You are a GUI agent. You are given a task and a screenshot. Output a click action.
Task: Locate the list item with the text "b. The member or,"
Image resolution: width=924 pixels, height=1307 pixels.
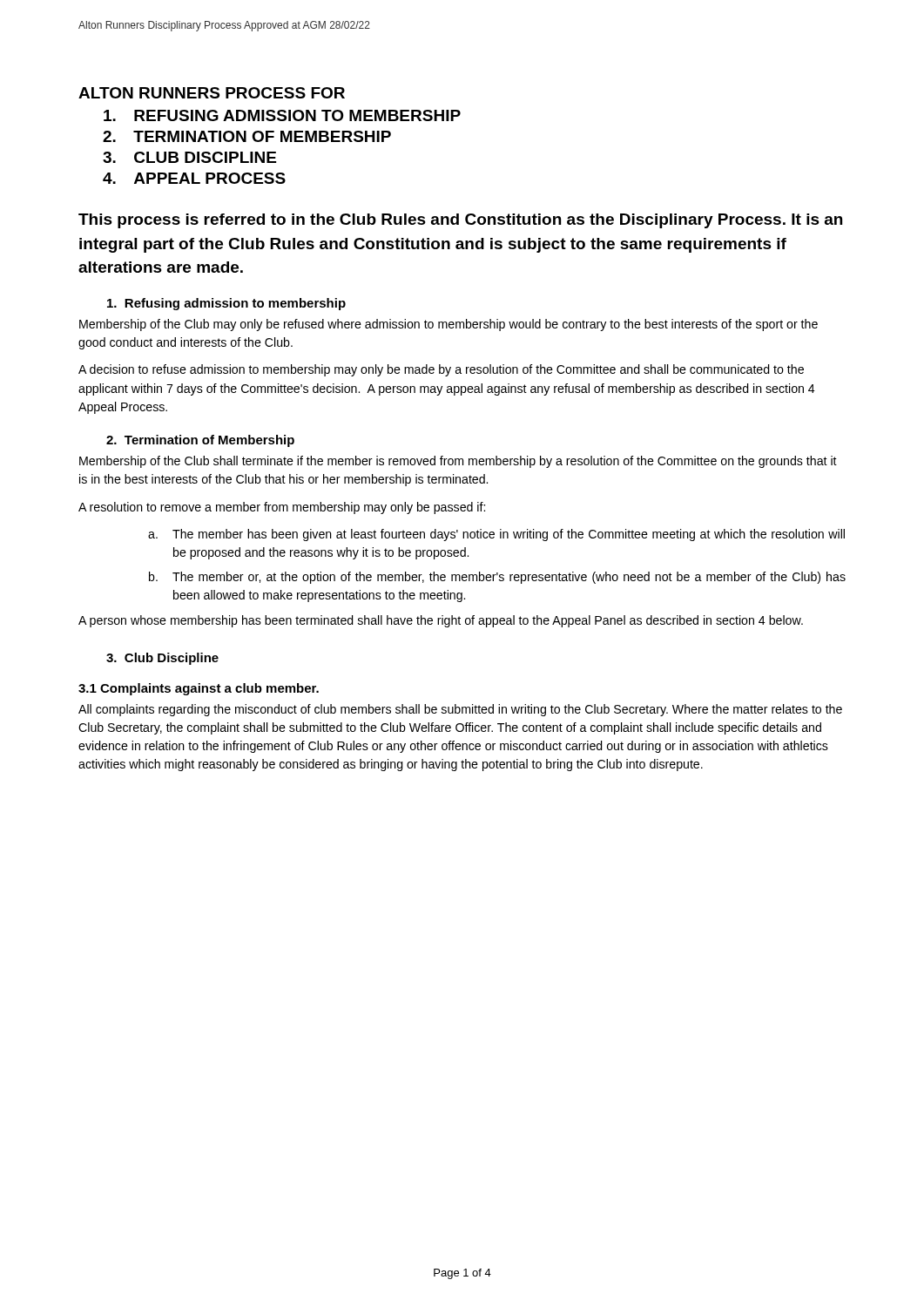pos(497,586)
